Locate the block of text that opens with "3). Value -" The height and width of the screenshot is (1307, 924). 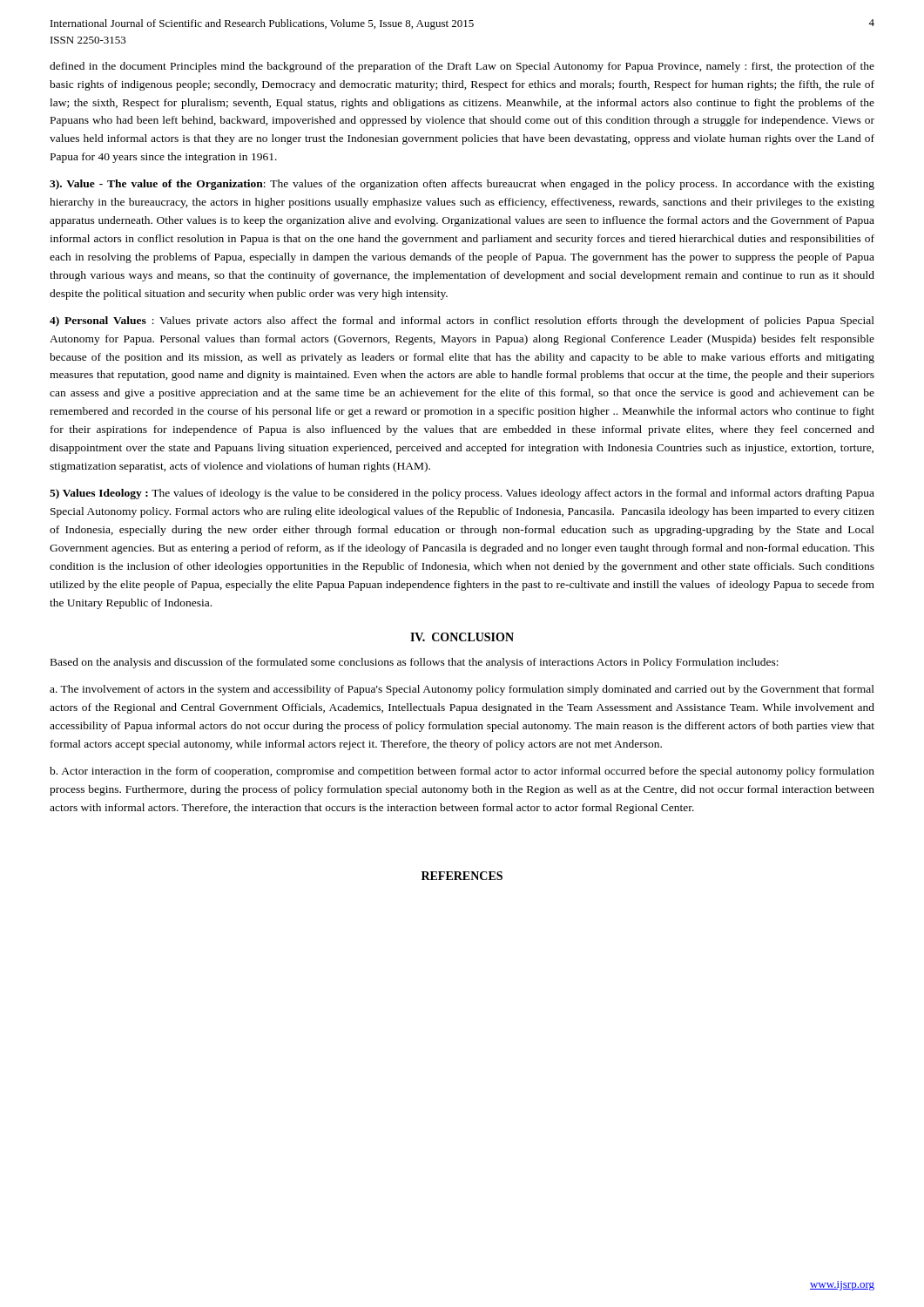462,238
